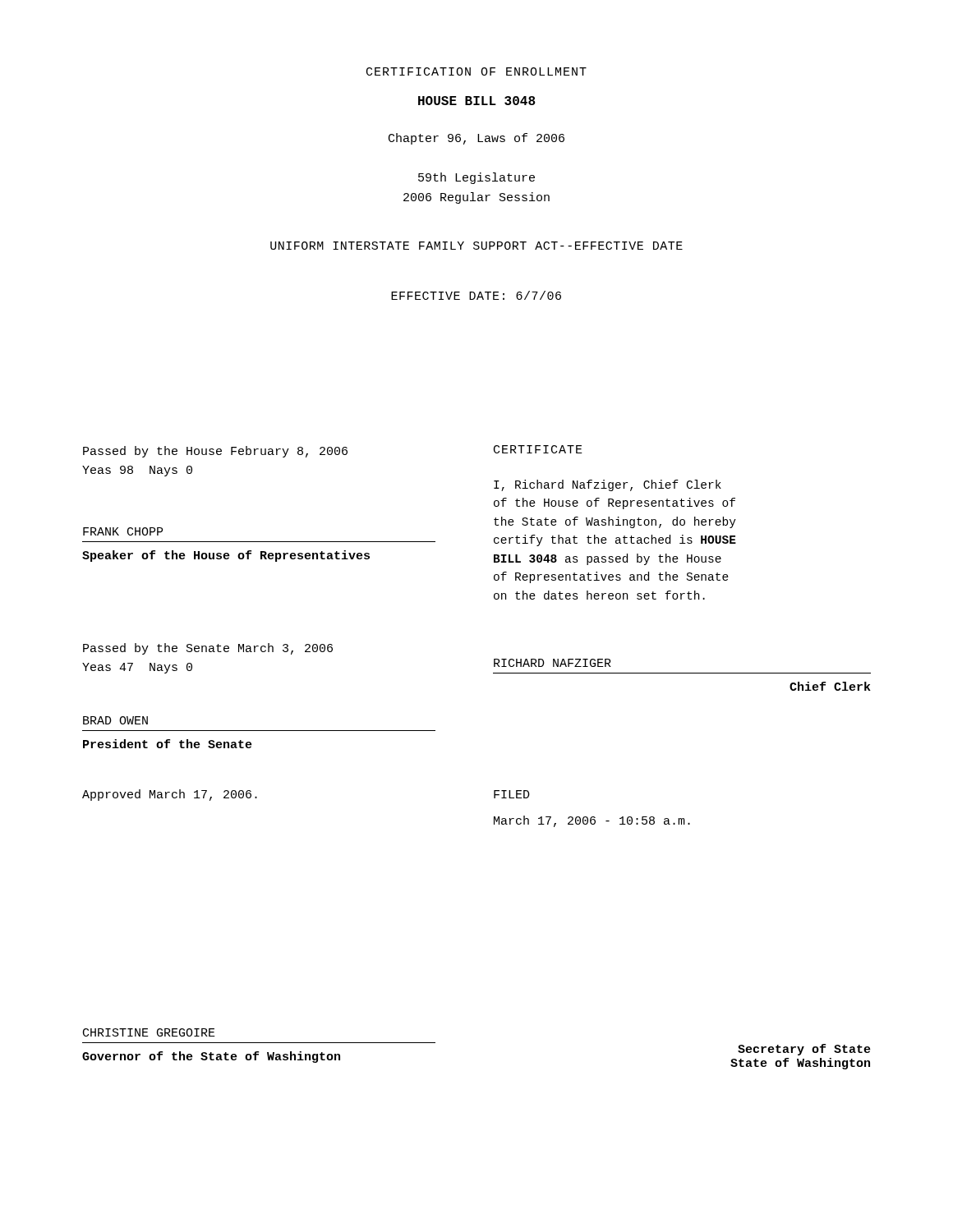Select the block starting "BRAD OWEN President of"

pos(259,733)
